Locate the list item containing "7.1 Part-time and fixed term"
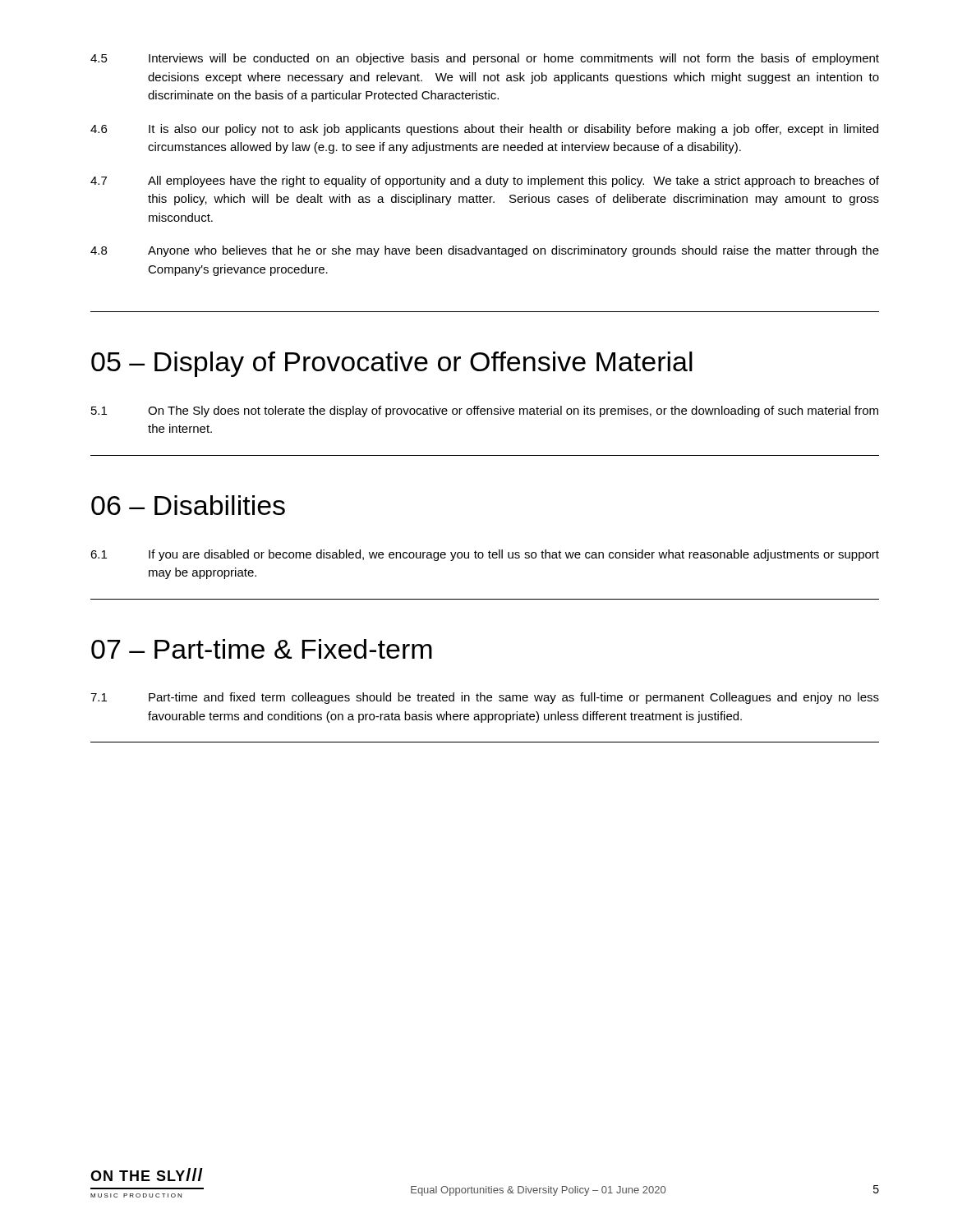Image resolution: width=953 pixels, height=1232 pixels. click(485, 707)
